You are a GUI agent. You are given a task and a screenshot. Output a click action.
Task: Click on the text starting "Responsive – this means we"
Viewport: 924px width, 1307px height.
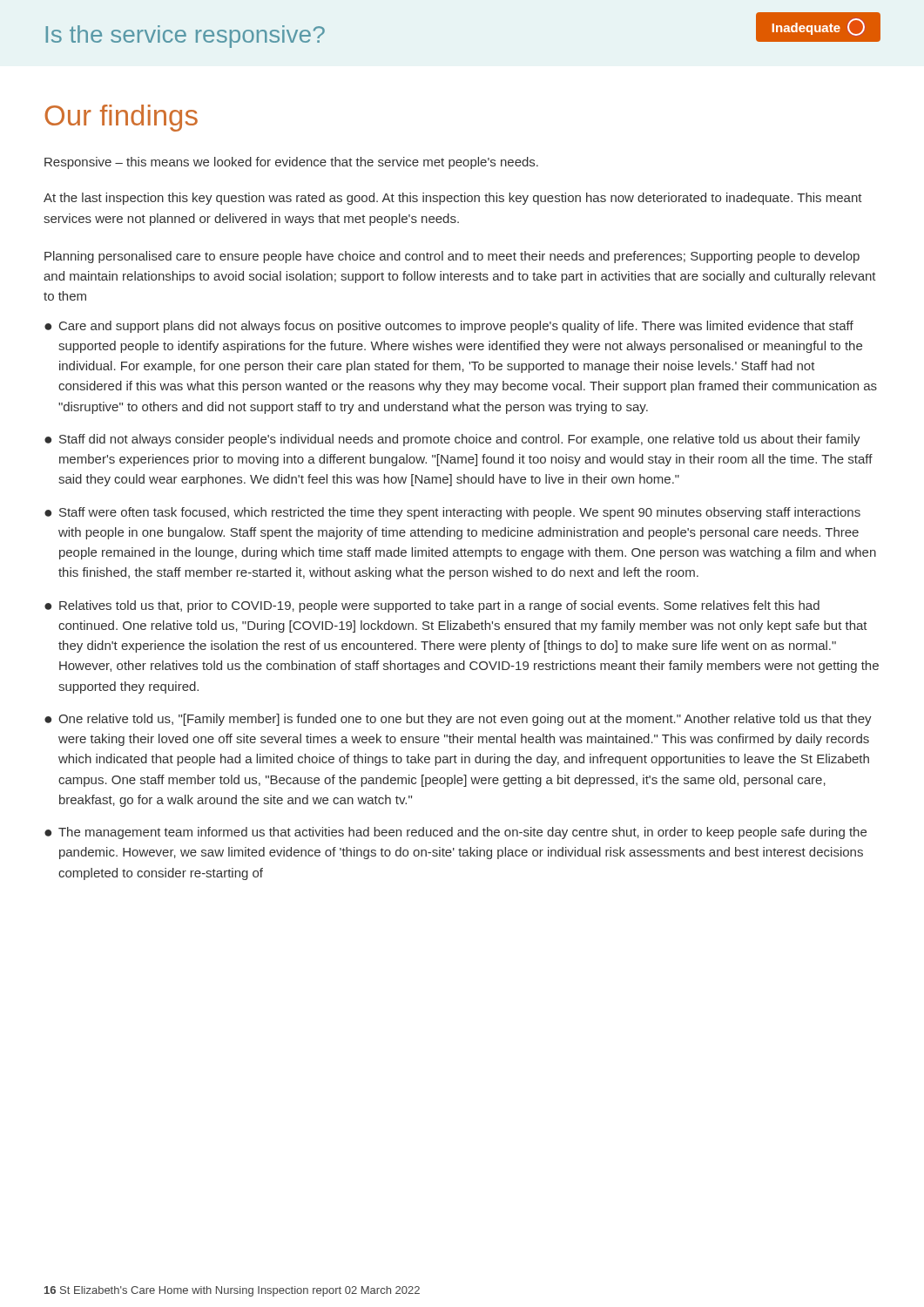pyautogui.click(x=291, y=162)
